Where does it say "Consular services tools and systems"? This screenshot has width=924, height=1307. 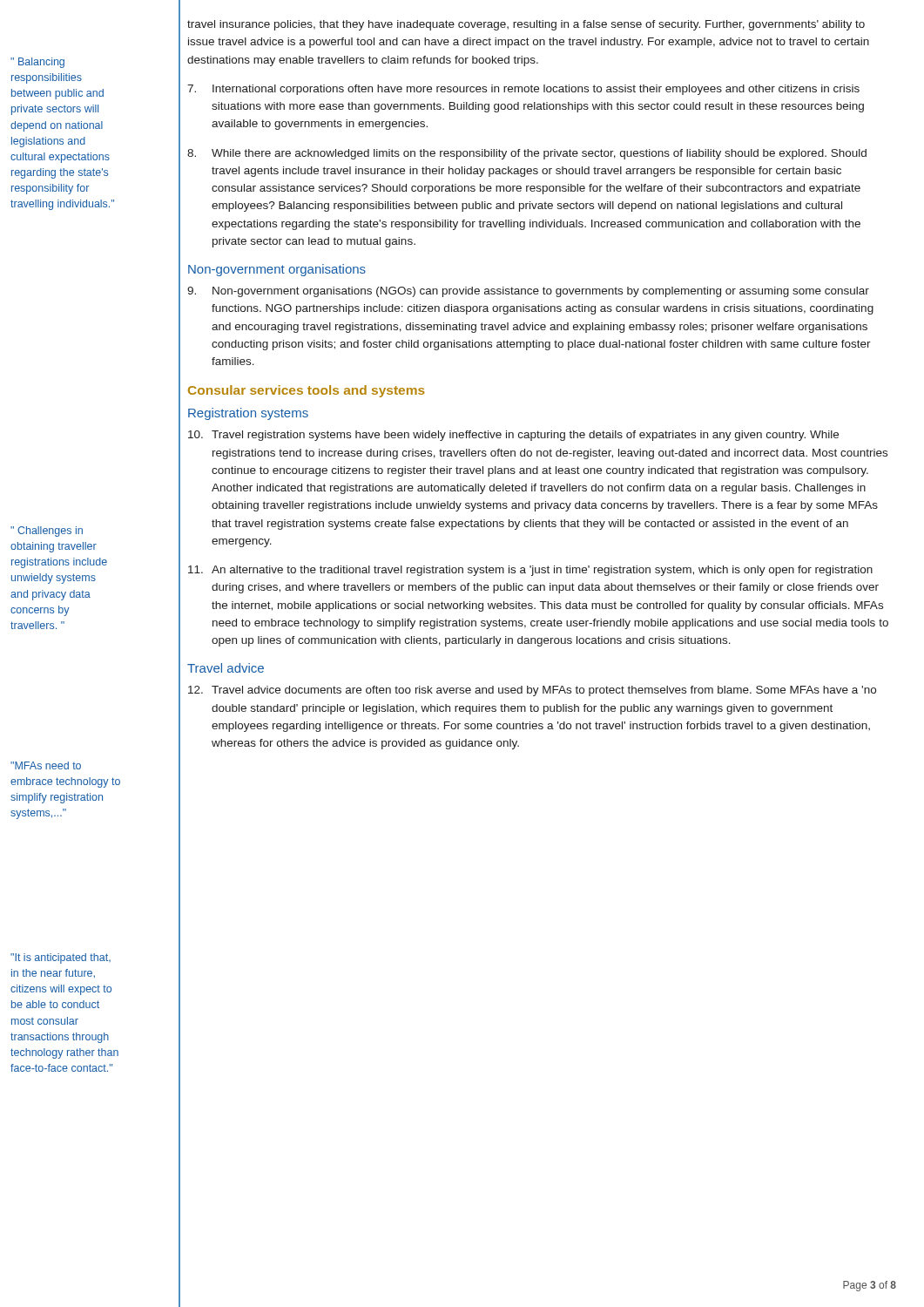306,390
